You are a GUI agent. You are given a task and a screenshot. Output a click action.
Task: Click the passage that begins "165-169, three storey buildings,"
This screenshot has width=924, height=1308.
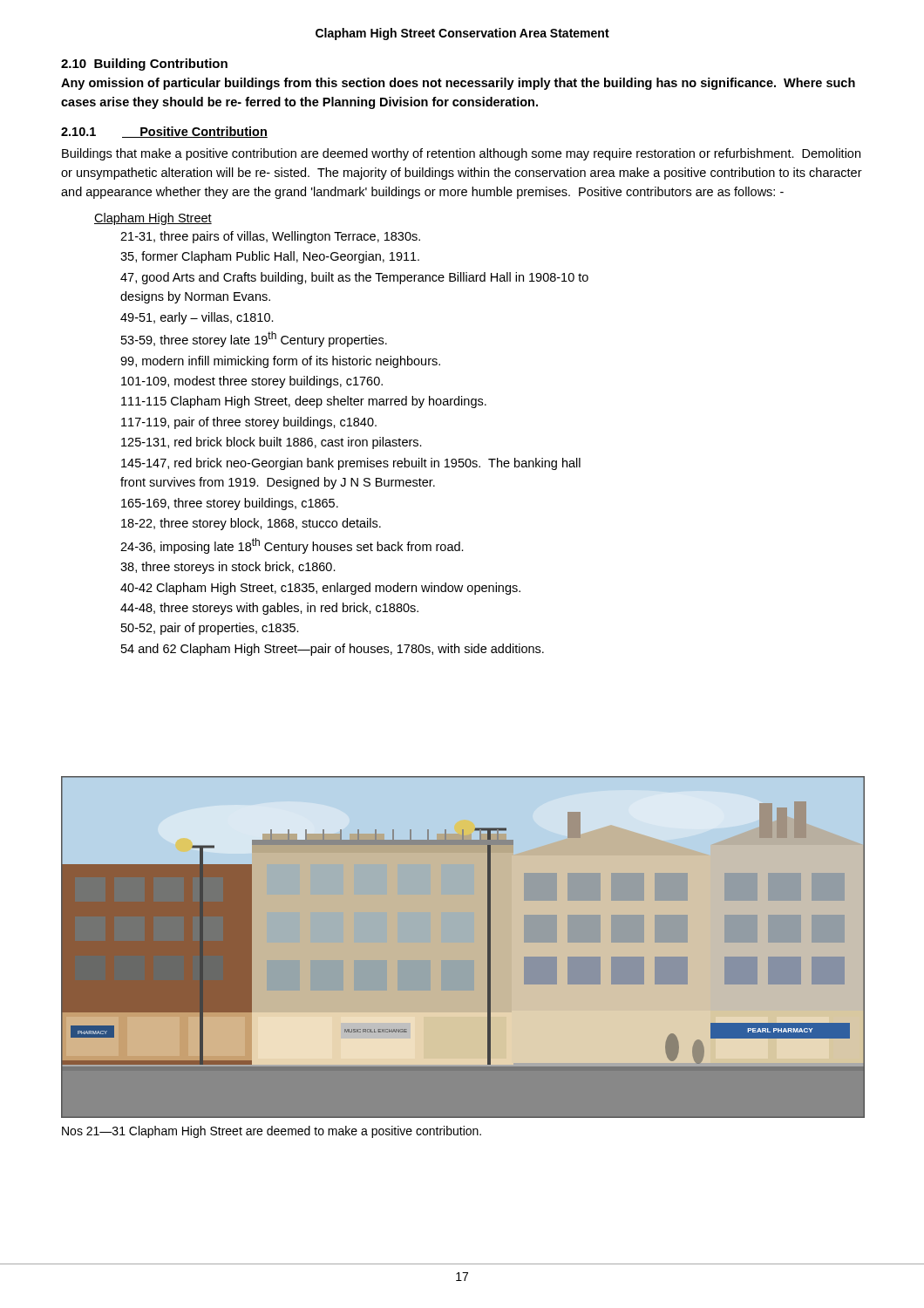pyautogui.click(x=230, y=503)
